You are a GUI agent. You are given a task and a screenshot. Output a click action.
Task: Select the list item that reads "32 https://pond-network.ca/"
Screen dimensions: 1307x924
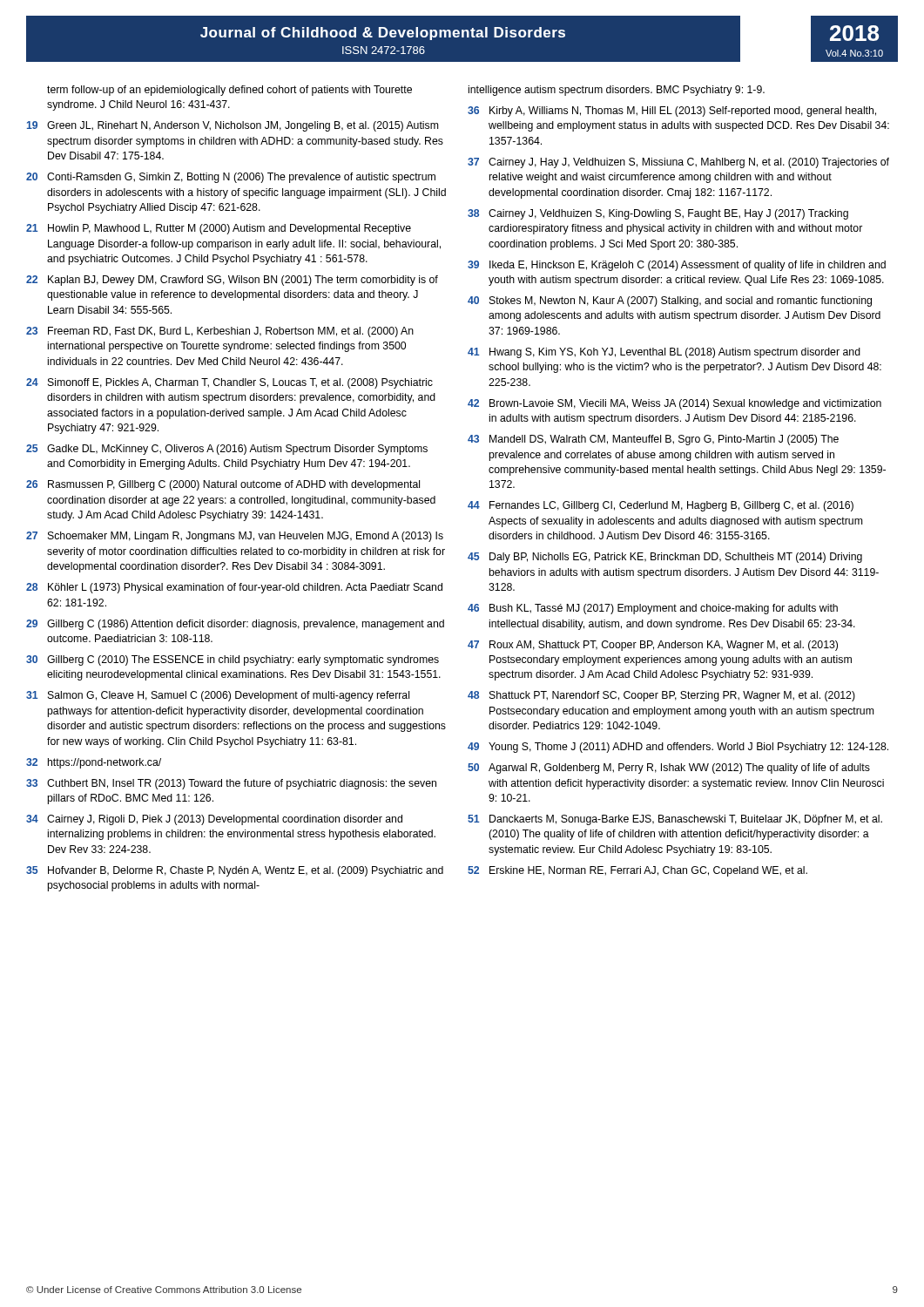coord(94,763)
